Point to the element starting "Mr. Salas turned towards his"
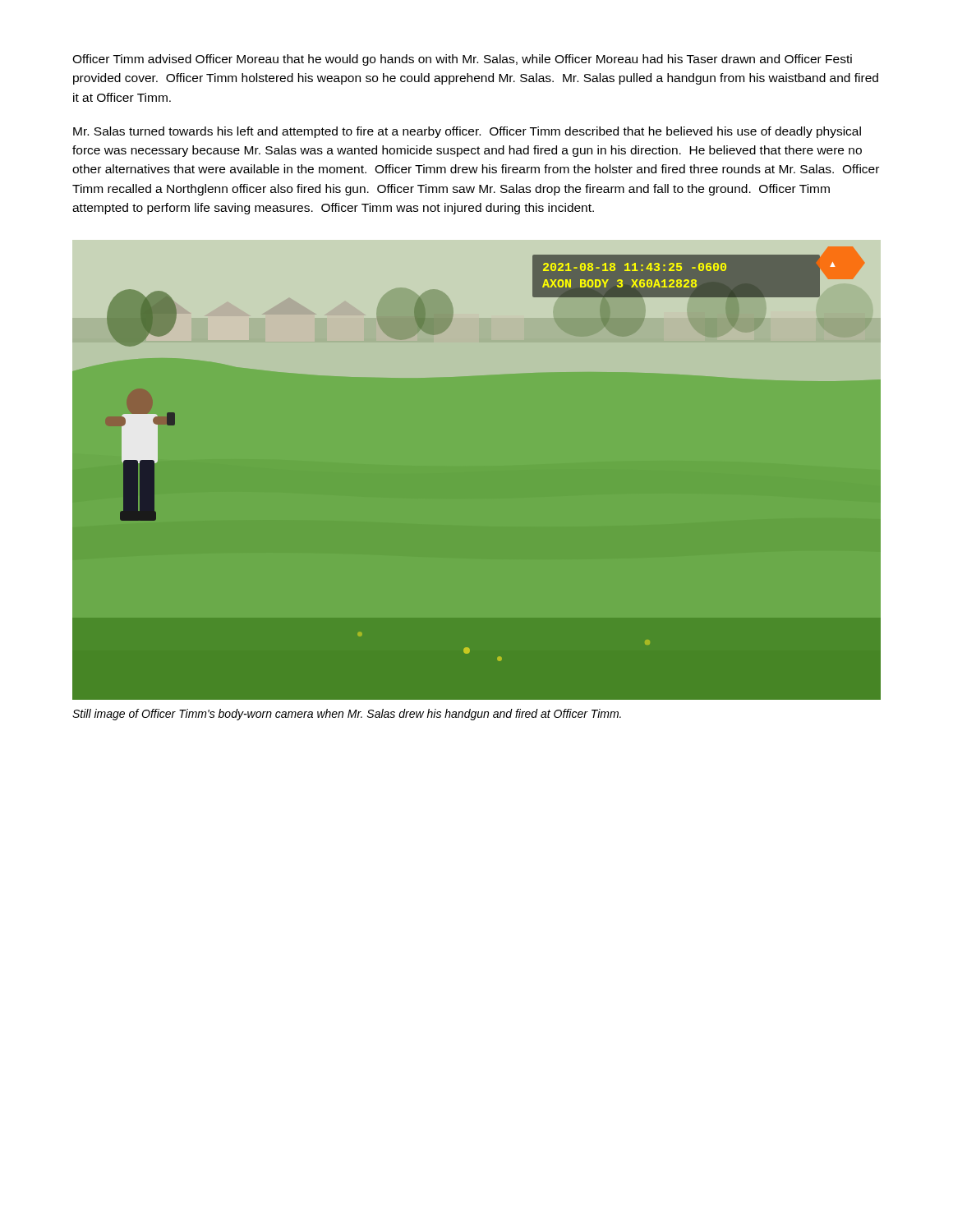The height and width of the screenshot is (1232, 953). 476,169
